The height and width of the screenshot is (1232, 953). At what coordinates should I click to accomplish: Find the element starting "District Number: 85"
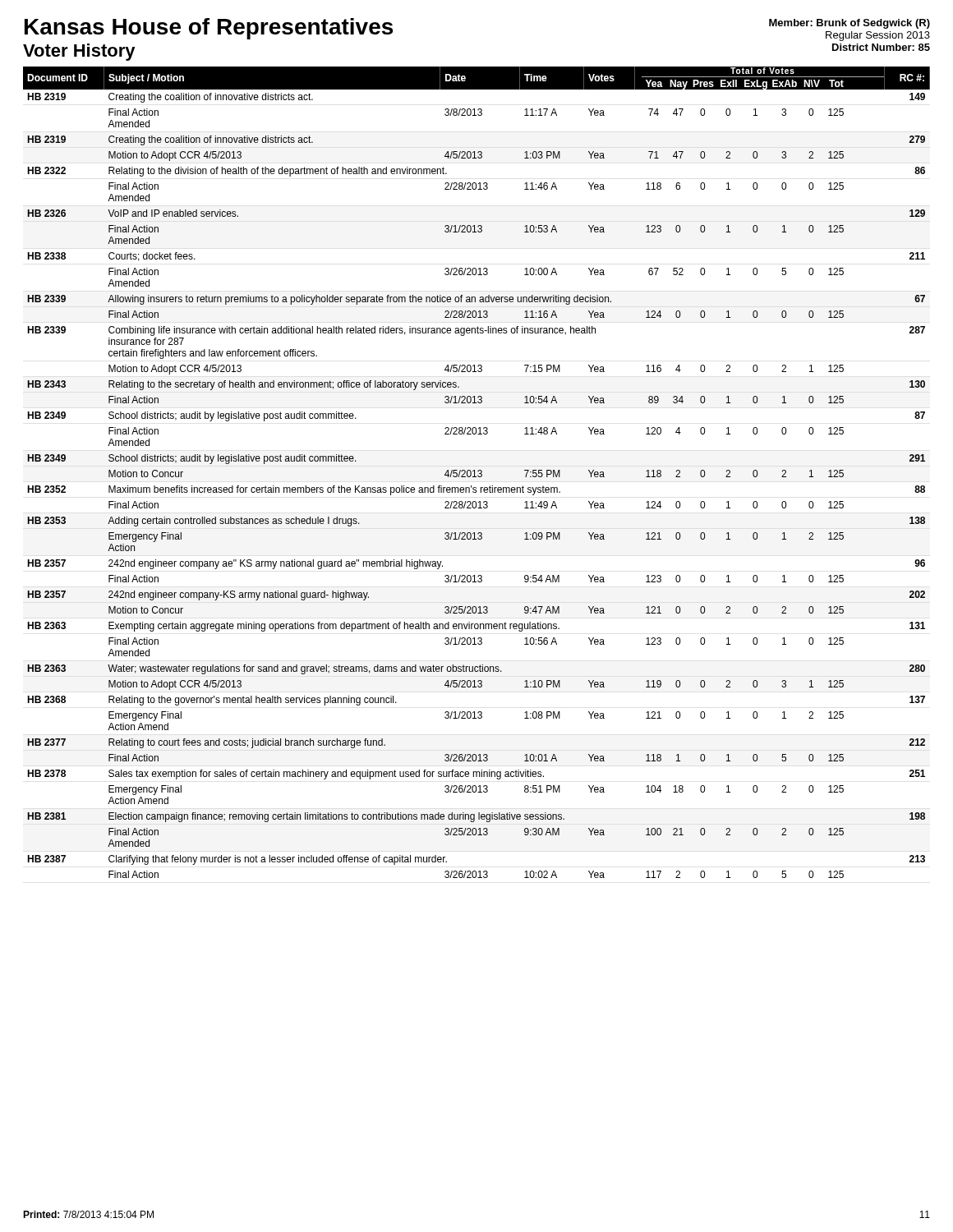click(881, 47)
